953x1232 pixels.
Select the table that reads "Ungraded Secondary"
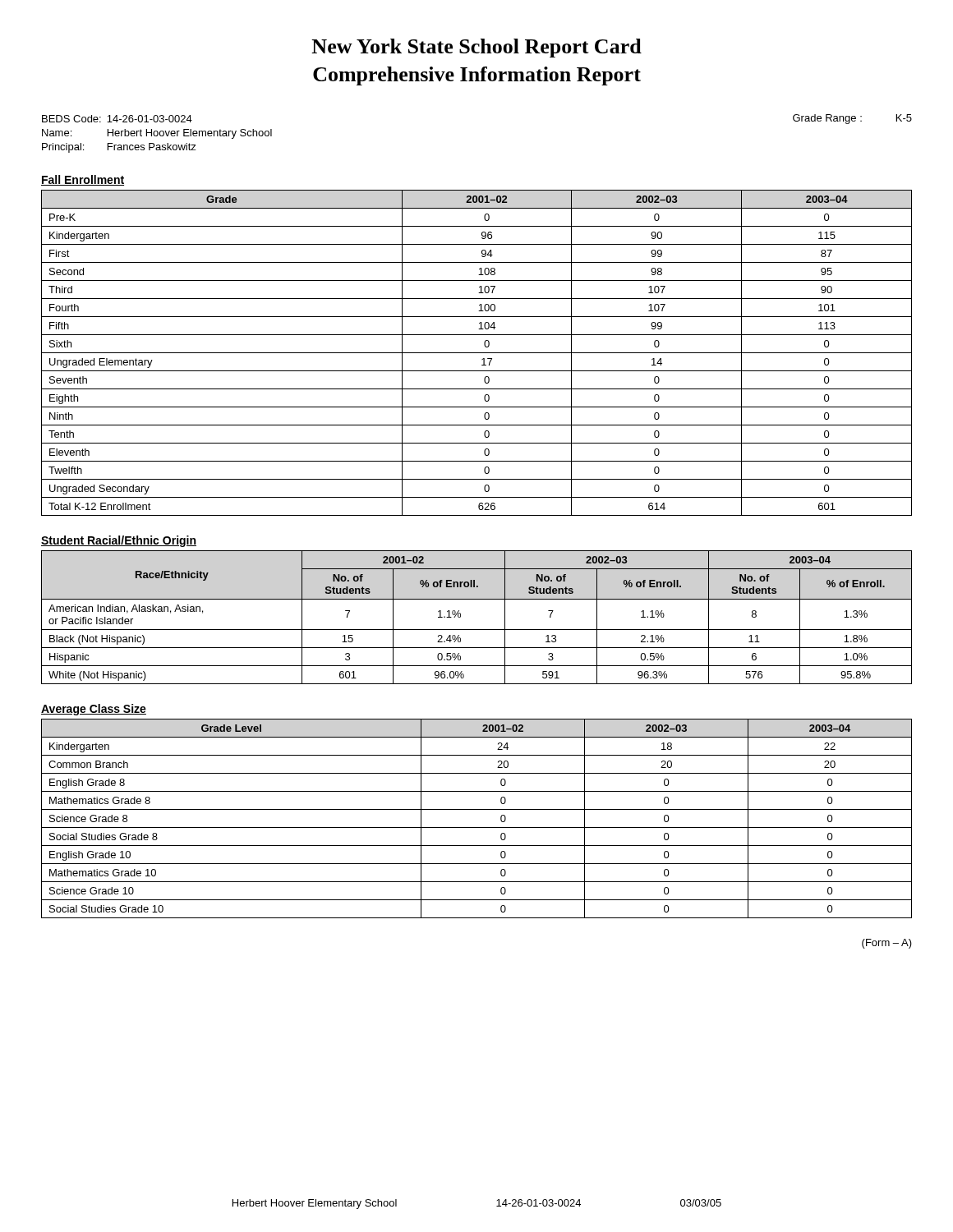(476, 352)
